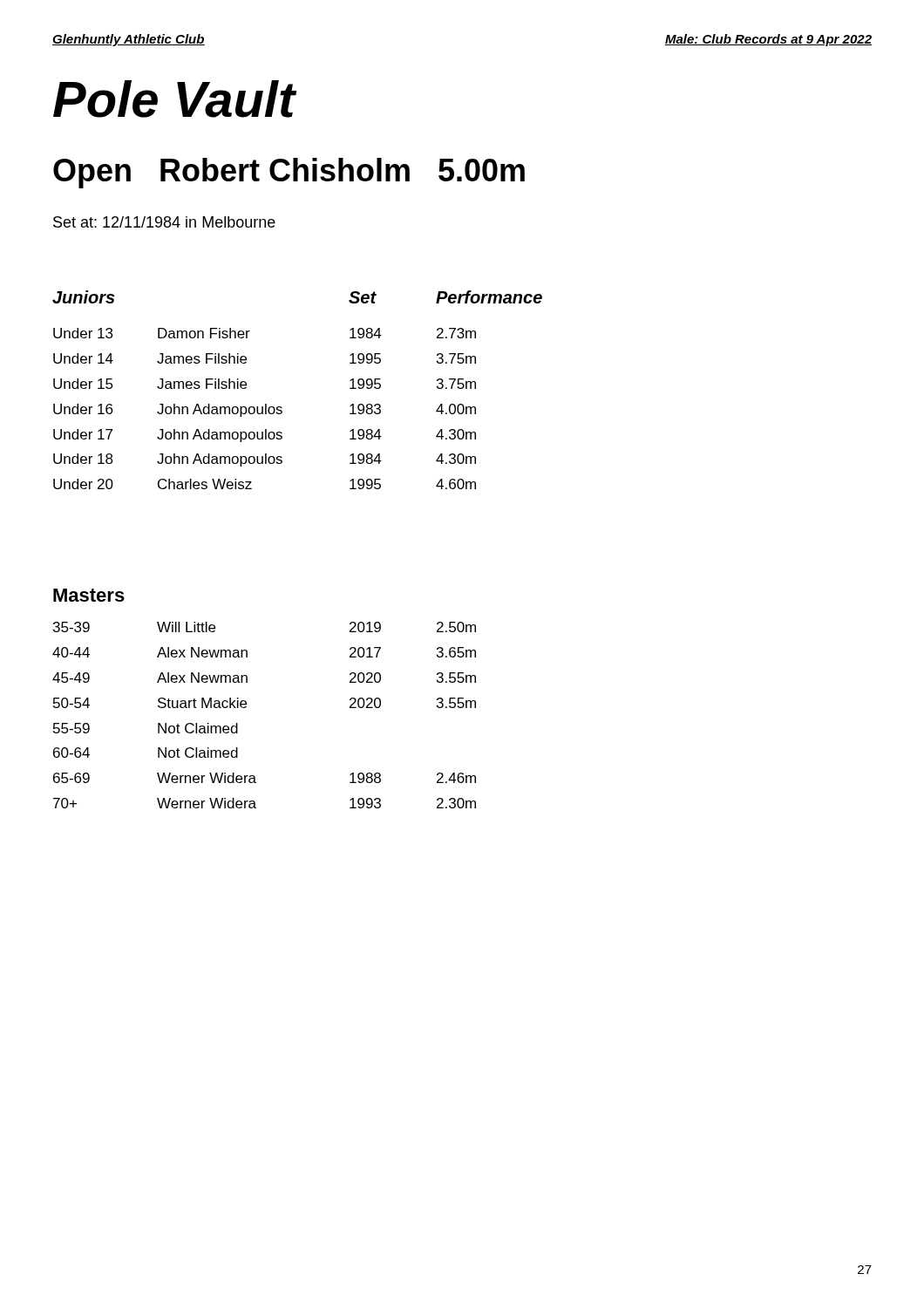Click where it says "Open Robert Chisholm 5.00m"
Screen dimensions: 1308x924
[289, 171]
